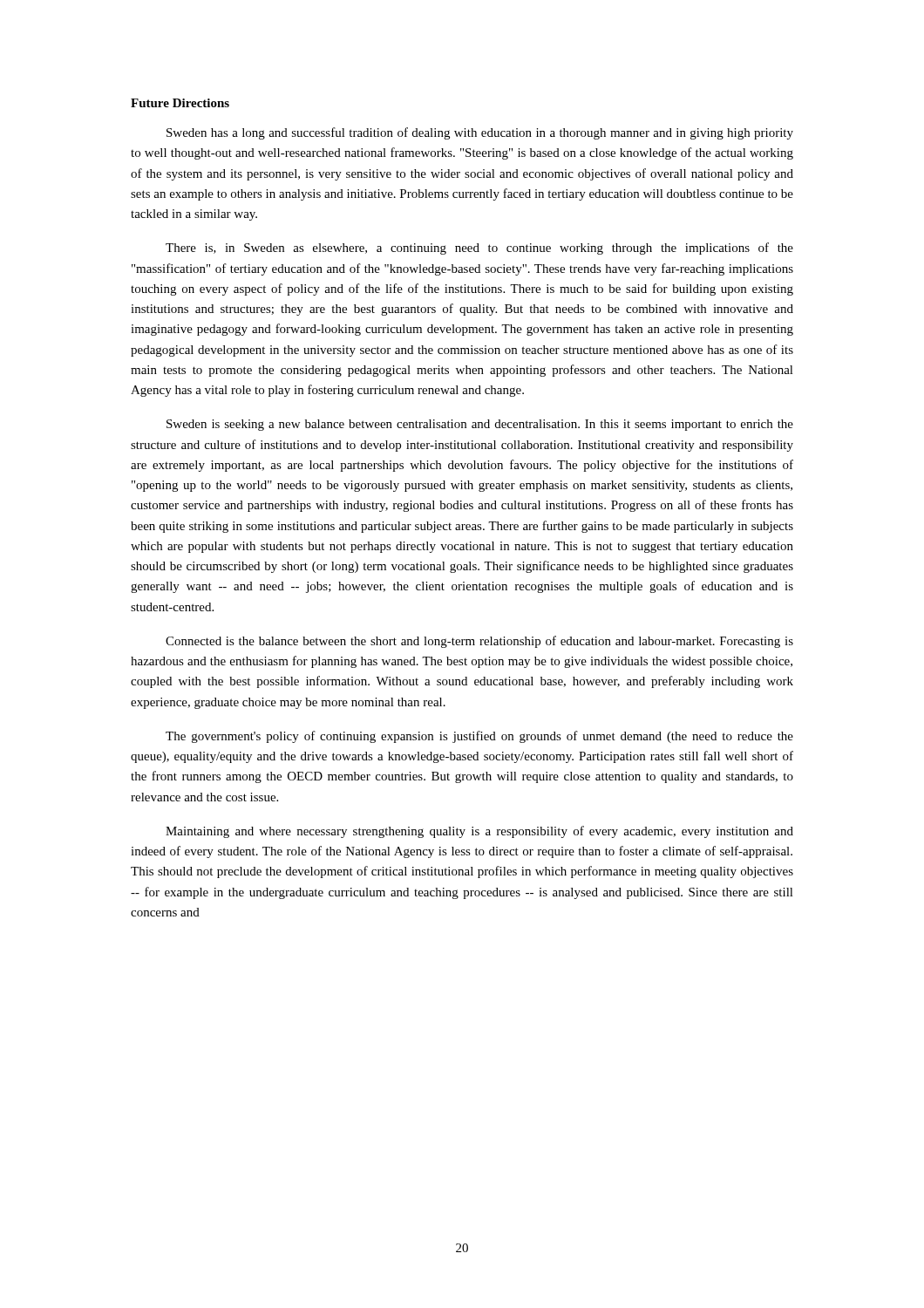The height and width of the screenshot is (1308, 924).
Task: Select the text block starting "Sweden is seeking a new balance between centralisation"
Action: pyautogui.click(x=462, y=515)
